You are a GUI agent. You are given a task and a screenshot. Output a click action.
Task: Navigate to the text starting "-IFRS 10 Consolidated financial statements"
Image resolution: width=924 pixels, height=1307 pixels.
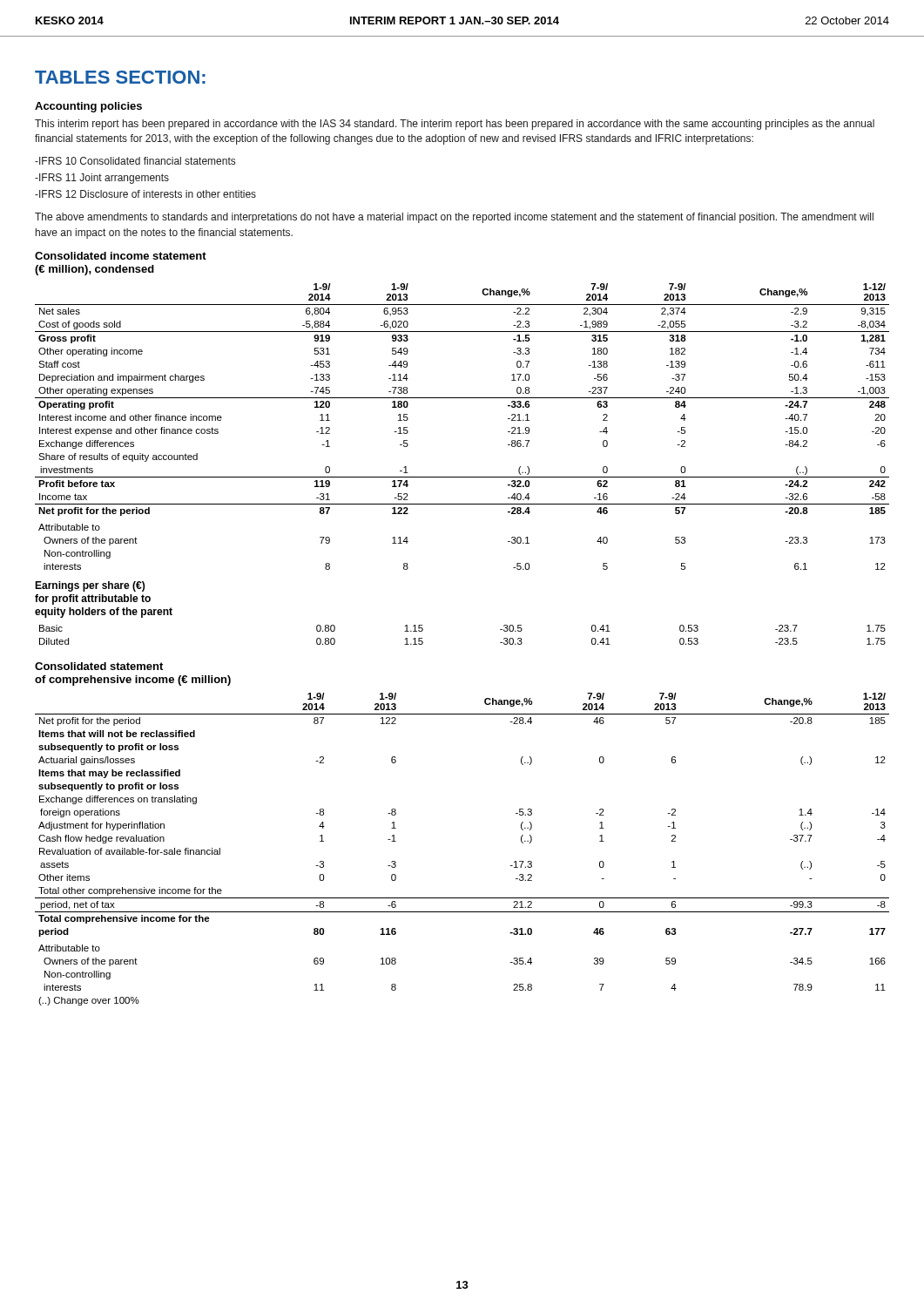click(135, 161)
